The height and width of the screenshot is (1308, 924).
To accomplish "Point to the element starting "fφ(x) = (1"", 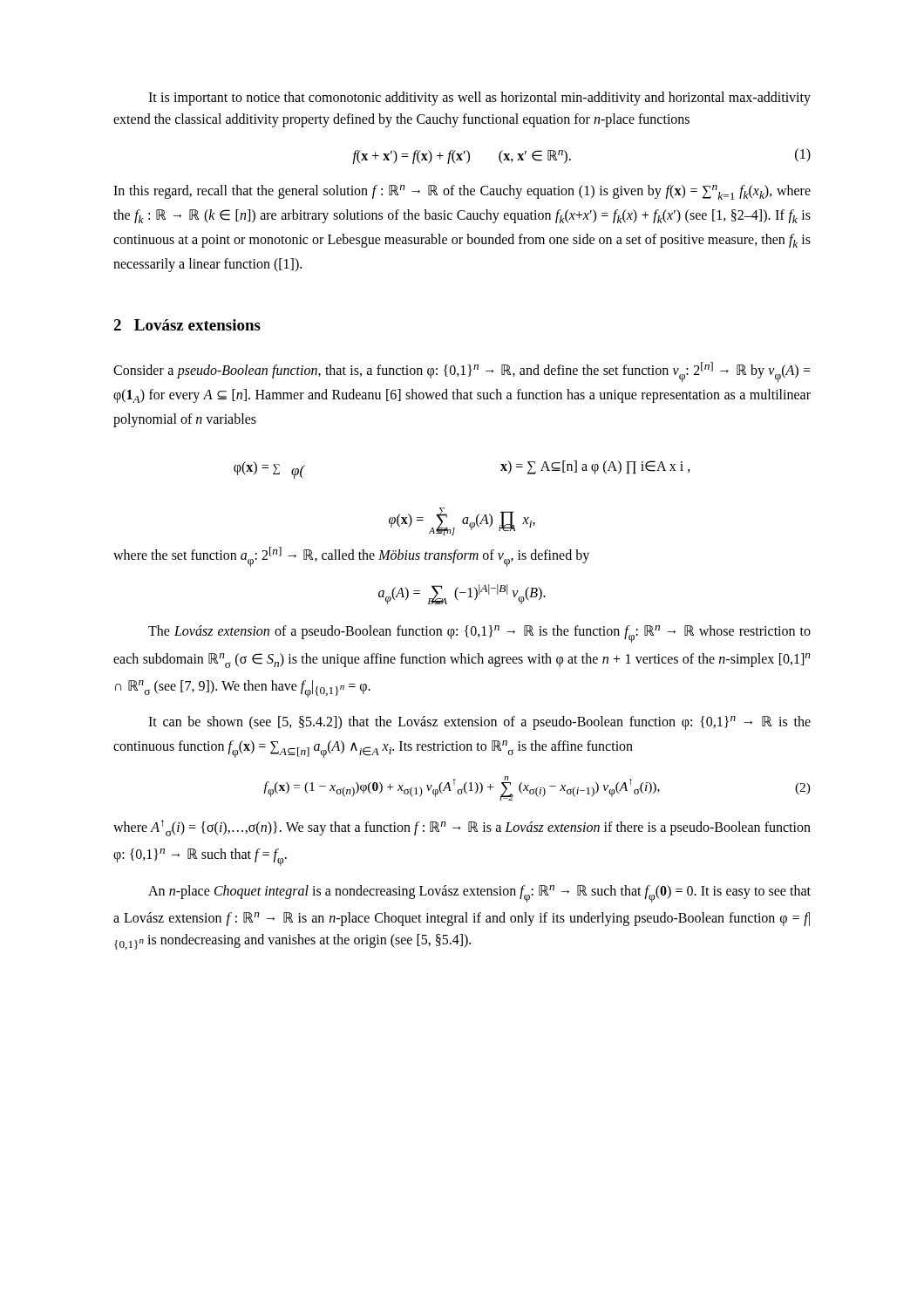I will tap(537, 788).
